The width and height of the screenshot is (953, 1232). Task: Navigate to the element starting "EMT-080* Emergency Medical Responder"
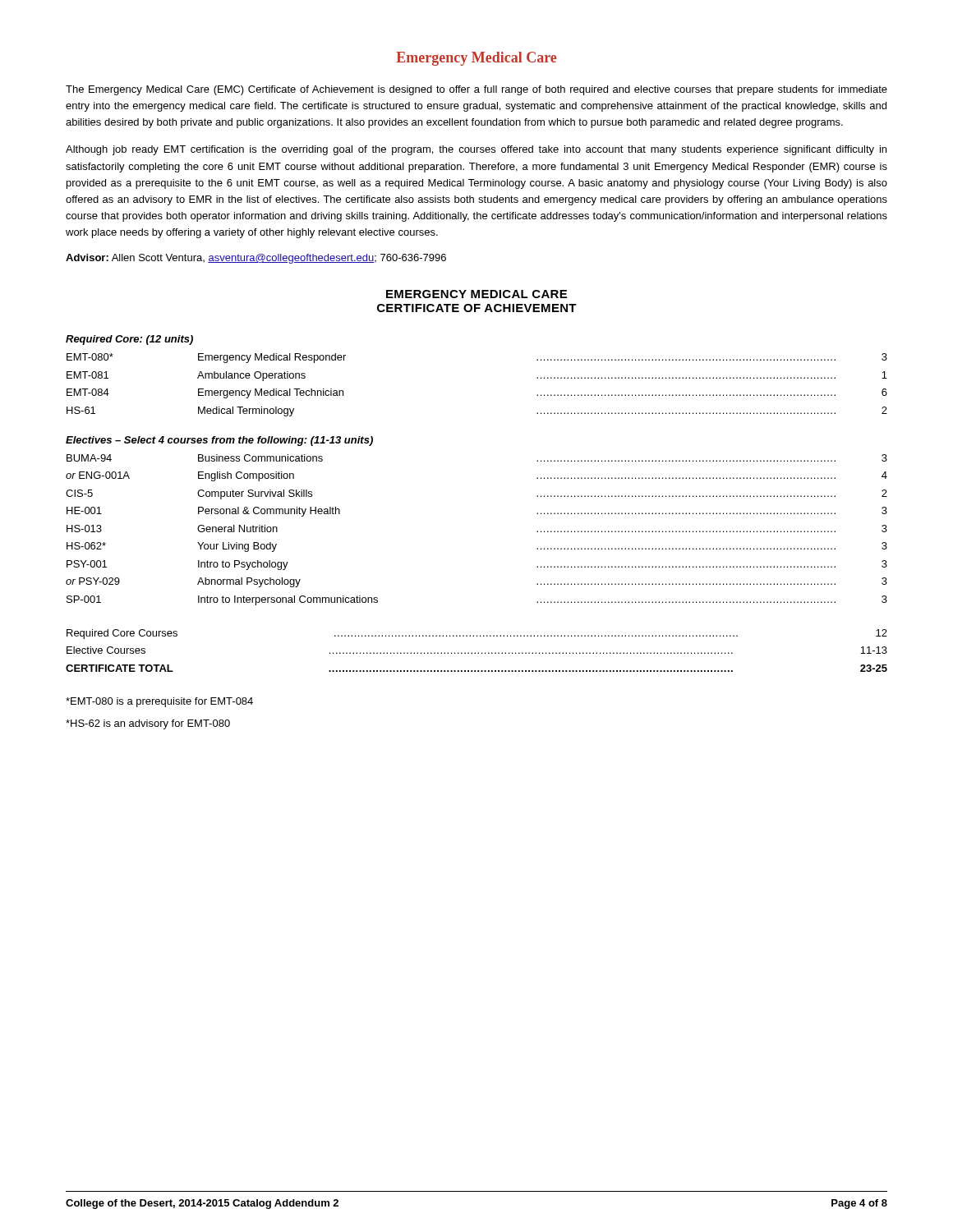tap(85, 358)
